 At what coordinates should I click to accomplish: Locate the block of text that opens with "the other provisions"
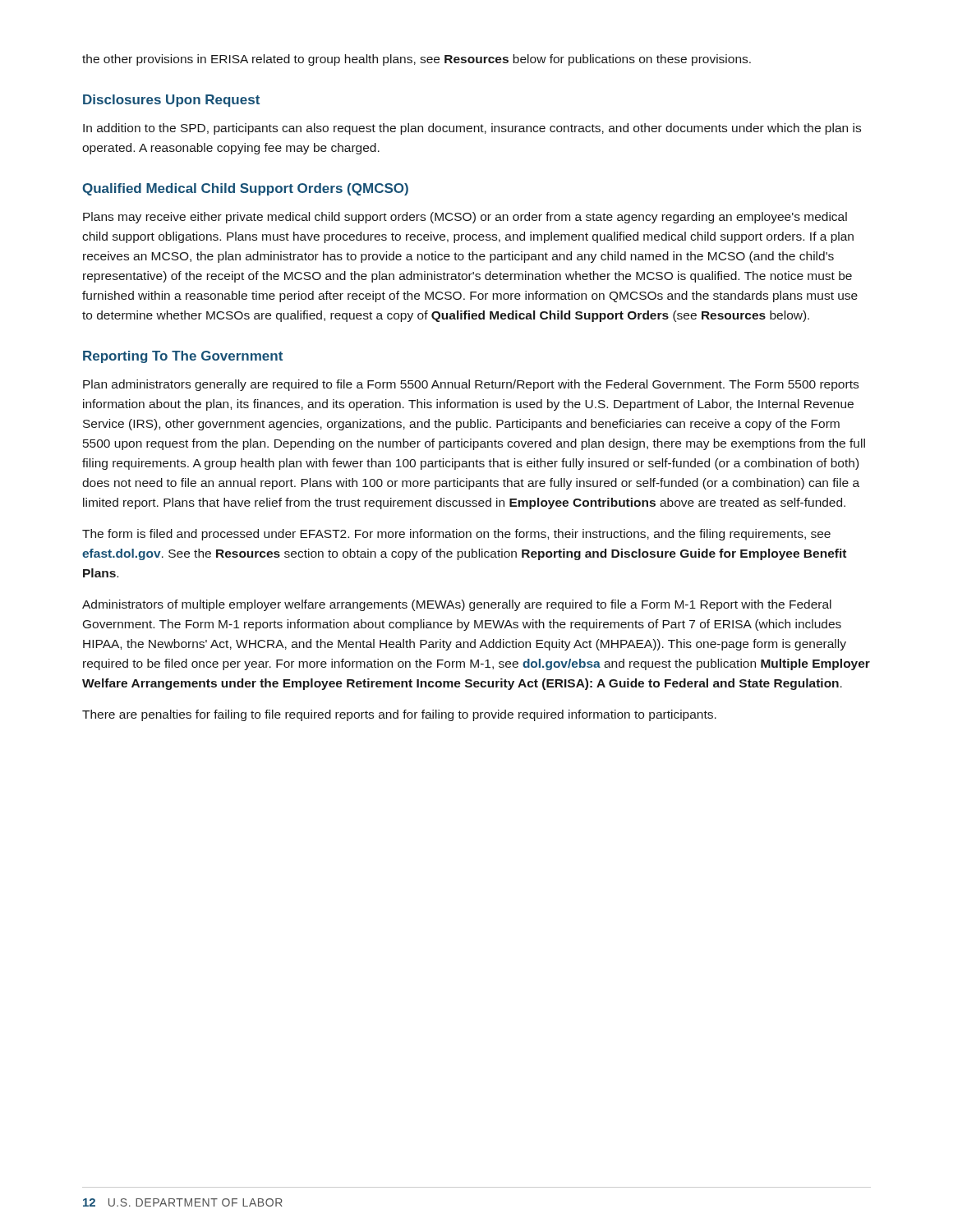[x=417, y=59]
